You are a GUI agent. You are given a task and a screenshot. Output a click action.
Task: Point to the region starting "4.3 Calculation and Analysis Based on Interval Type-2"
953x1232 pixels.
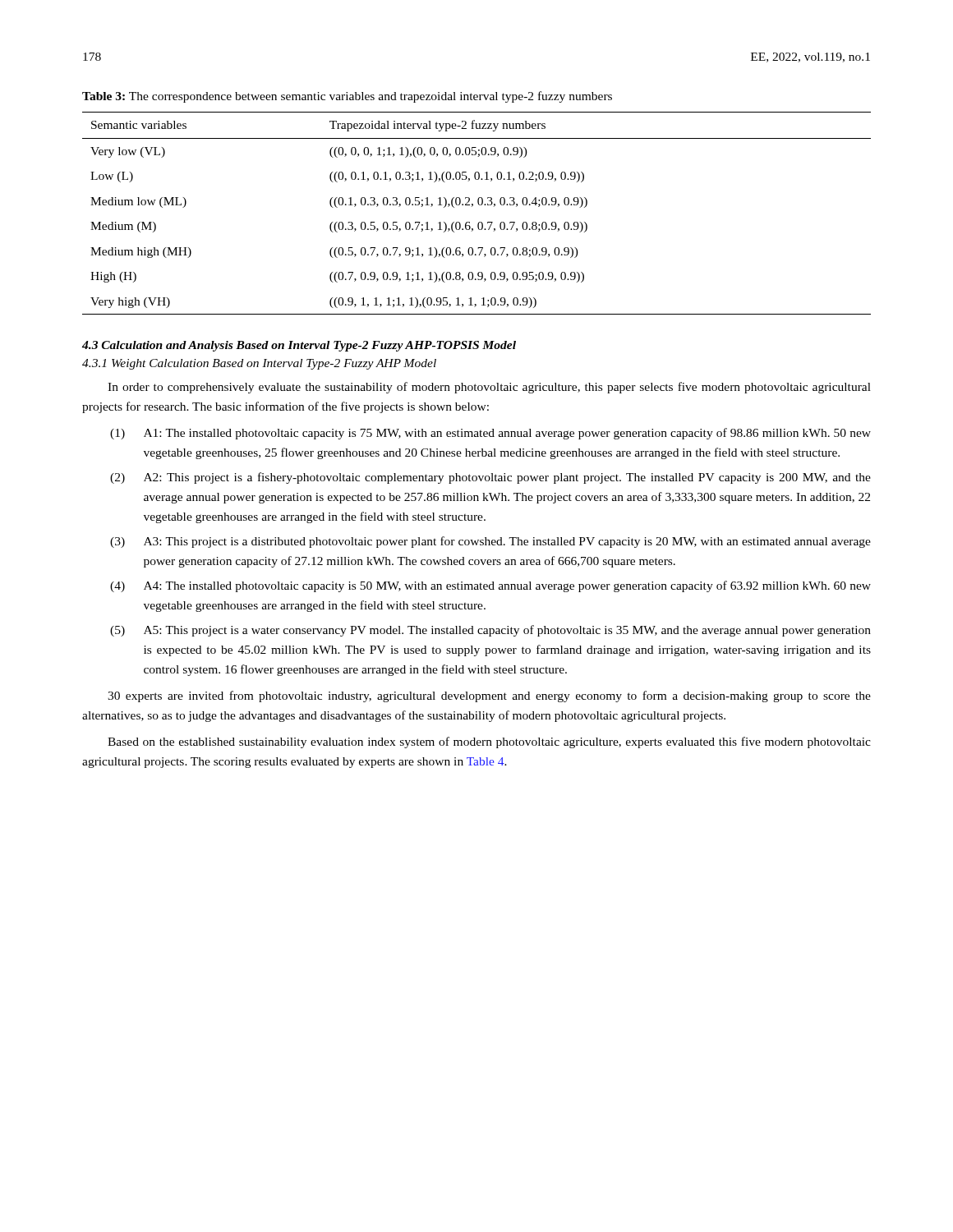tap(299, 345)
